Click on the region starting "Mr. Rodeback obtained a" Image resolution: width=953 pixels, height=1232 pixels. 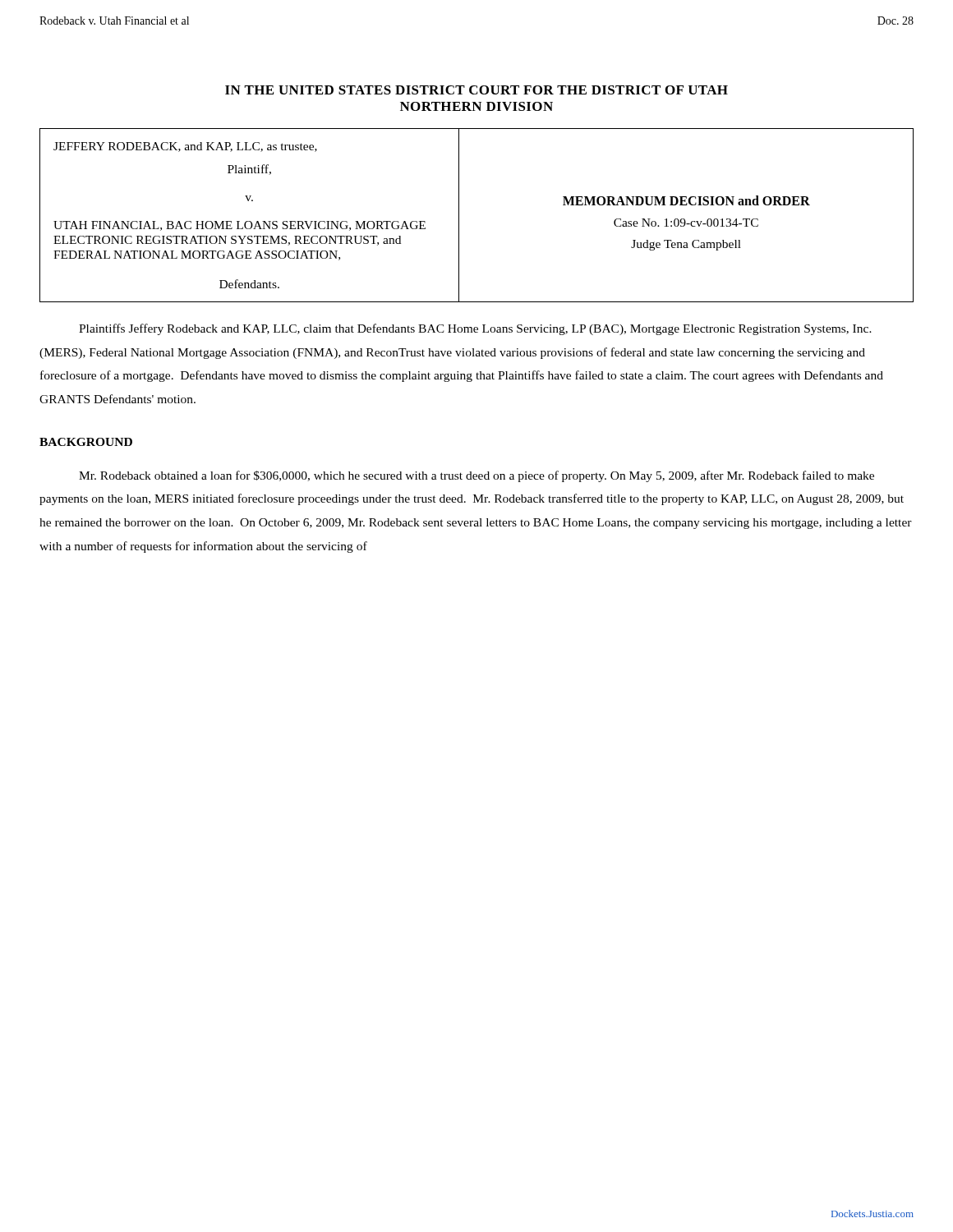point(475,510)
